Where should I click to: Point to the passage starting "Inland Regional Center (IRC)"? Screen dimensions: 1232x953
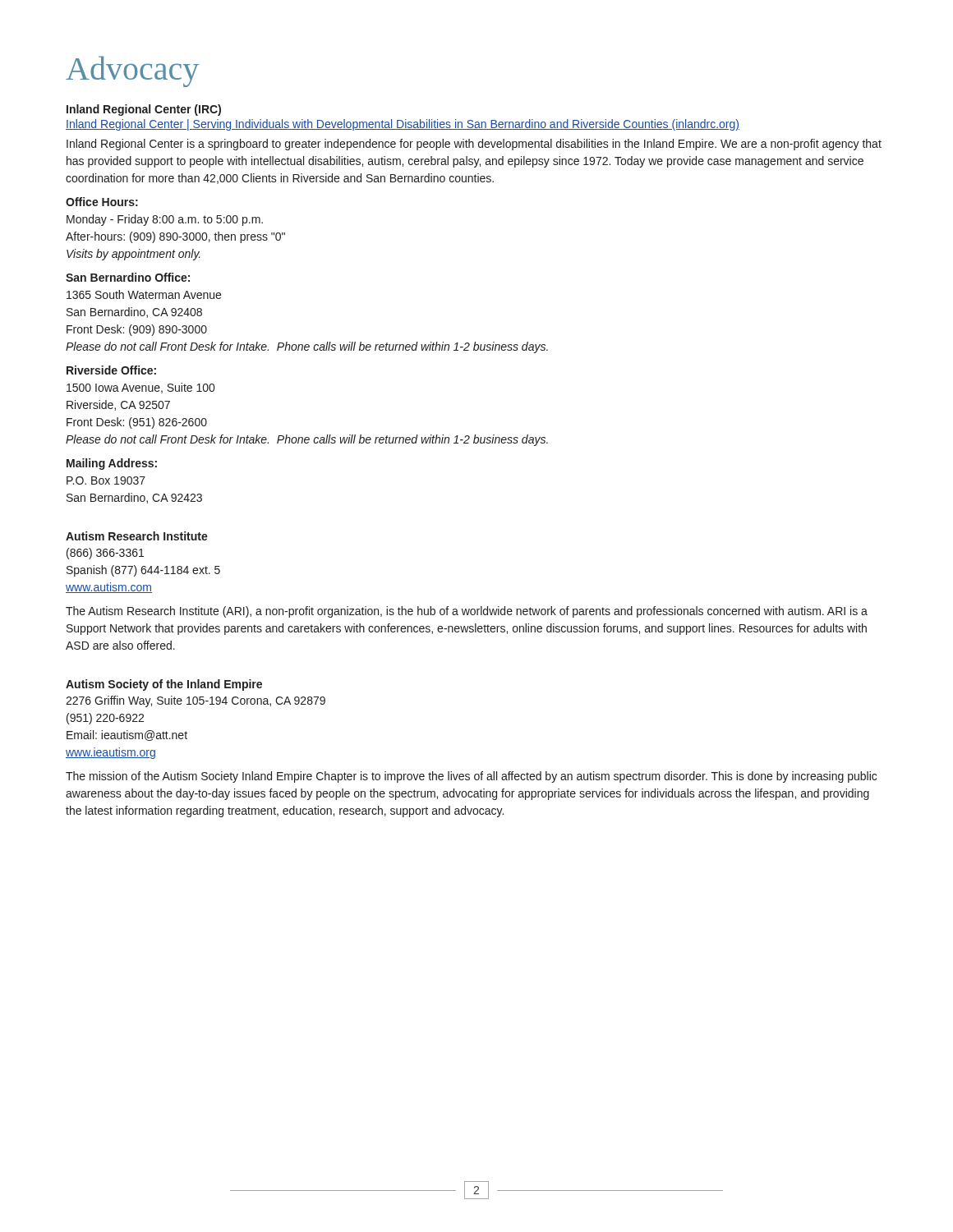pyautogui.click(x=476, y=109)
